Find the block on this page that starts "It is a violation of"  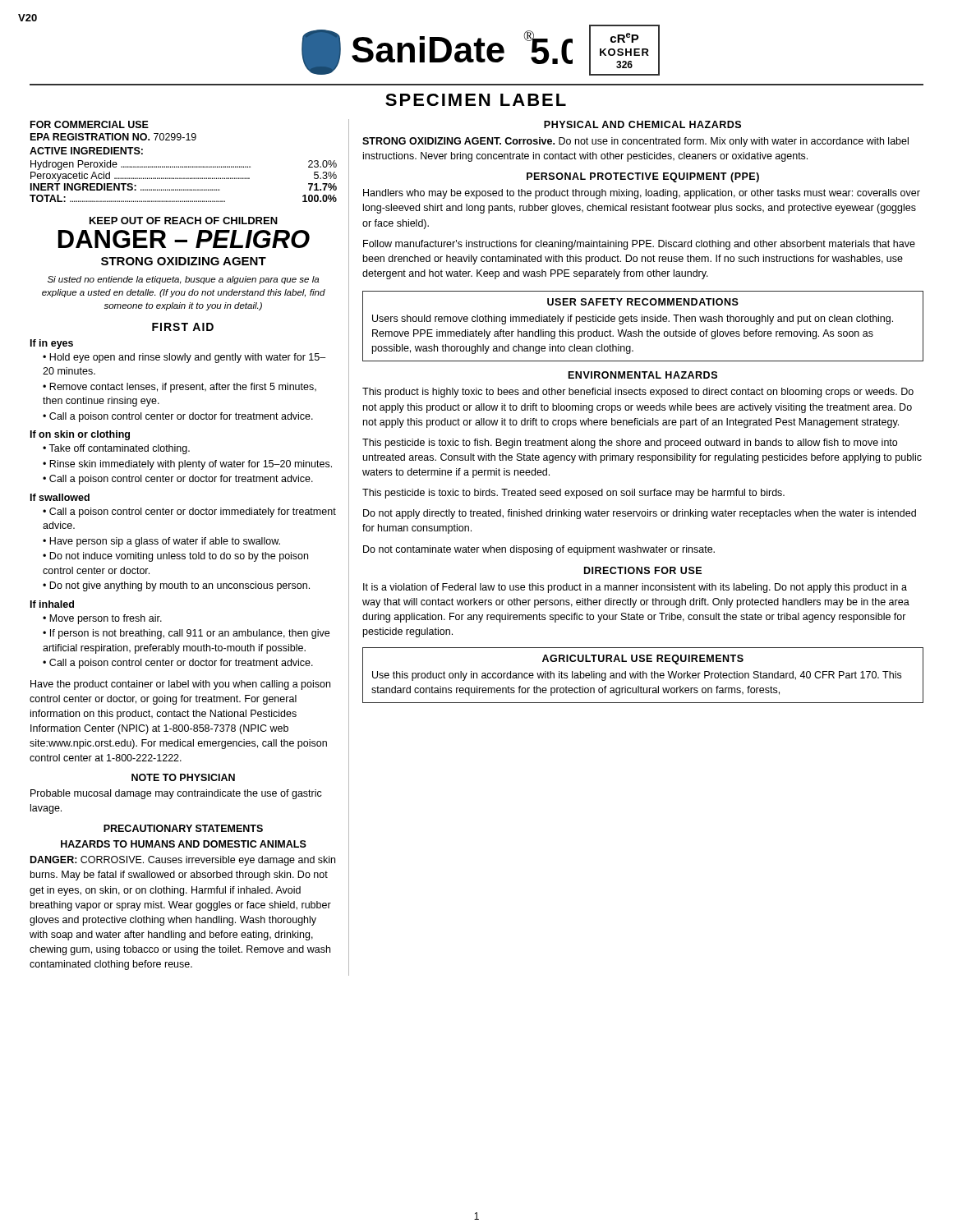pyautogui.click(x=636, y=609)
